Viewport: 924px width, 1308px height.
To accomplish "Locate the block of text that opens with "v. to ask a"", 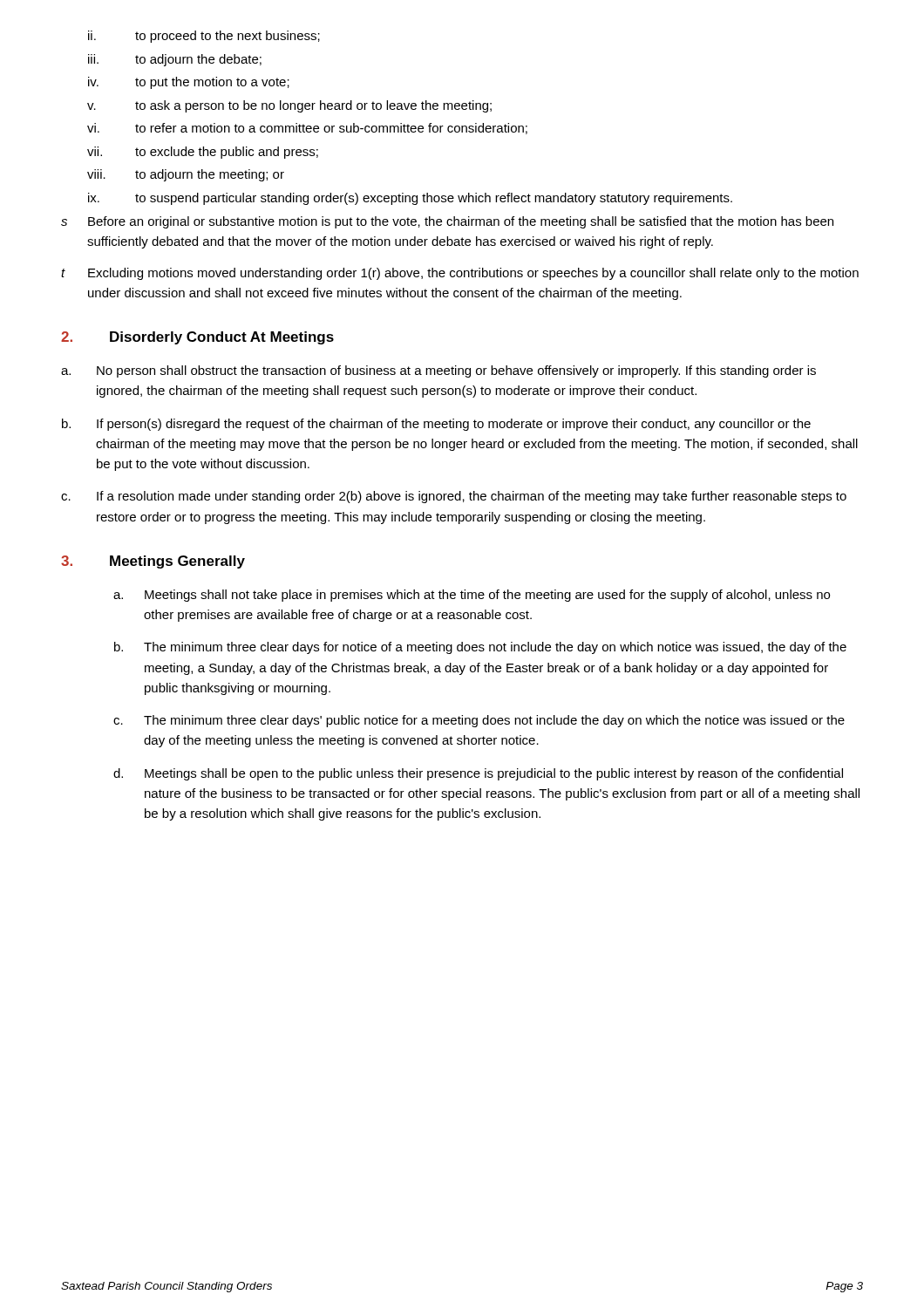I will [x=462, y=105].
